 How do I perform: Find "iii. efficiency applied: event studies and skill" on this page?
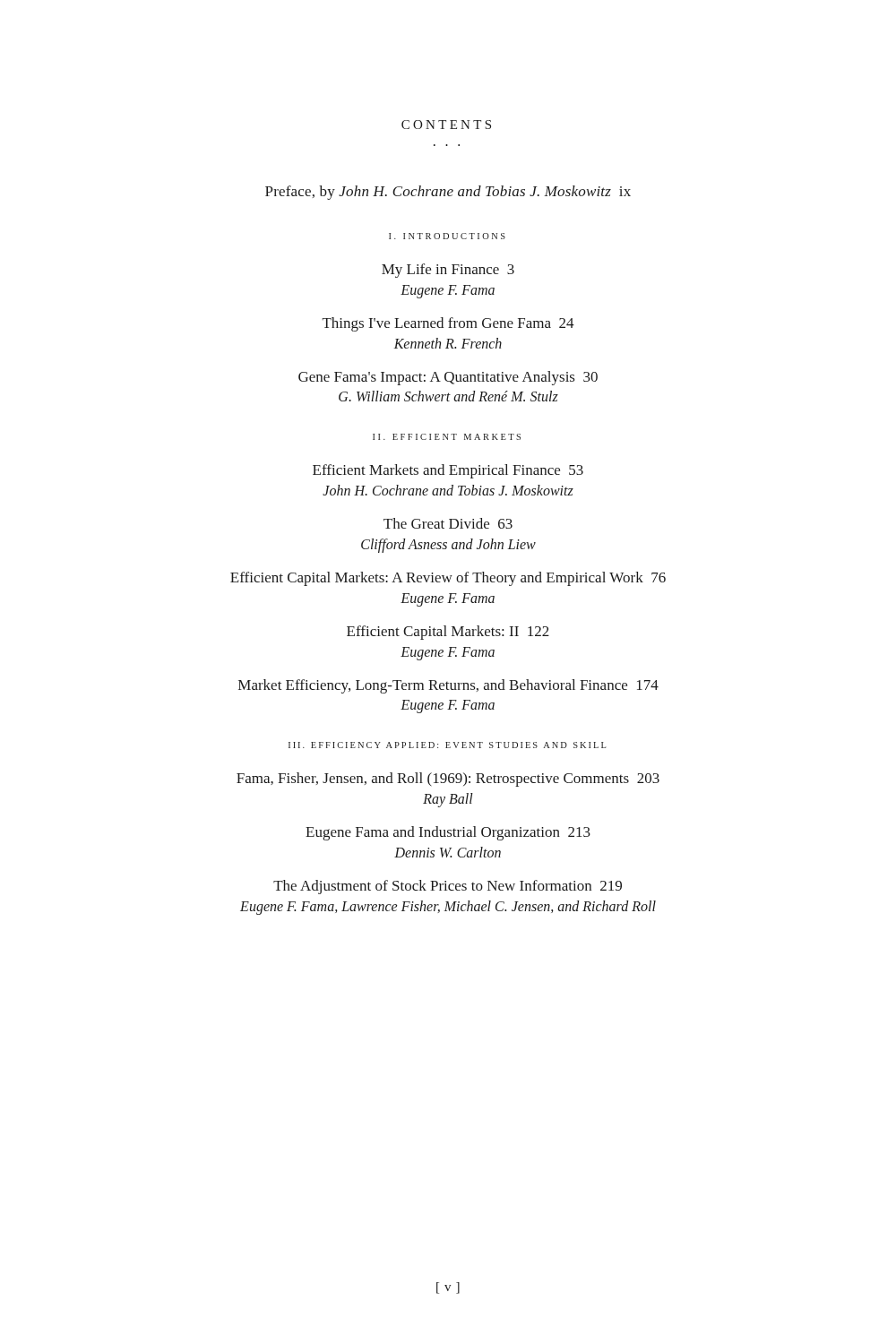click(448, 745)
